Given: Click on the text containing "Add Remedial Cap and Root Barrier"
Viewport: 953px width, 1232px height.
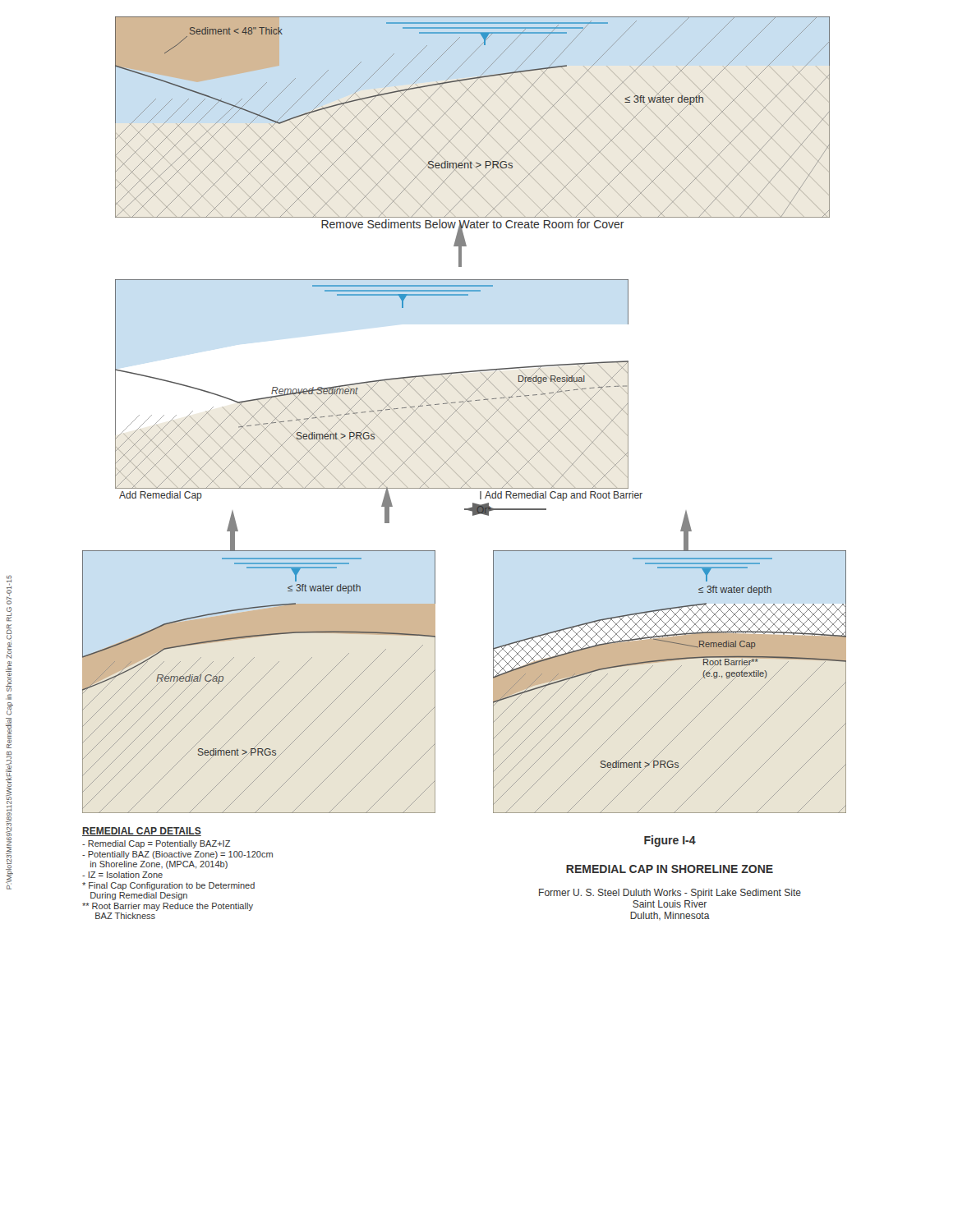Looking at the screenshot, I should coord(564,495).
